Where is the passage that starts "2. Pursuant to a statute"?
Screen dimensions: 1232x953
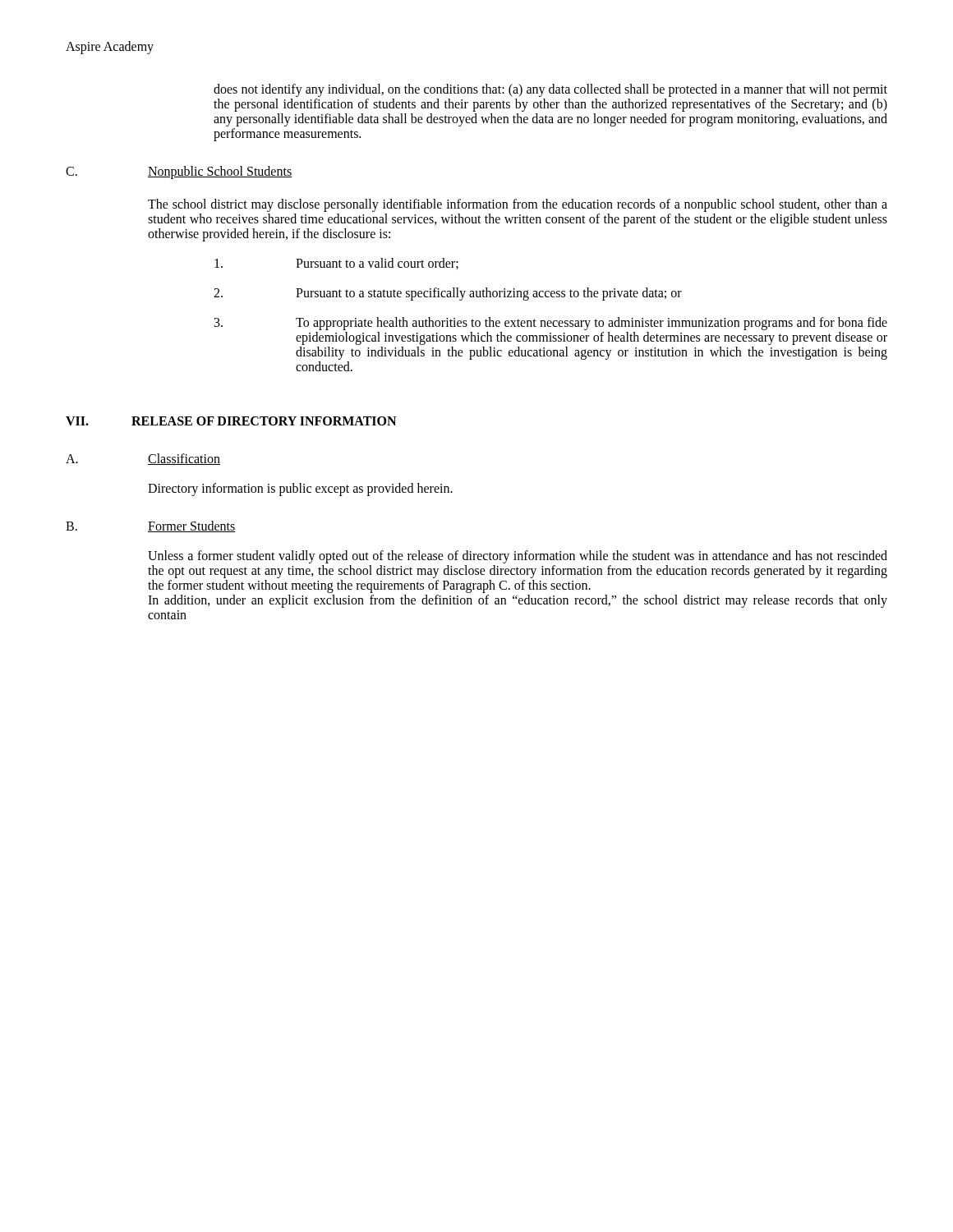(476, 293)
